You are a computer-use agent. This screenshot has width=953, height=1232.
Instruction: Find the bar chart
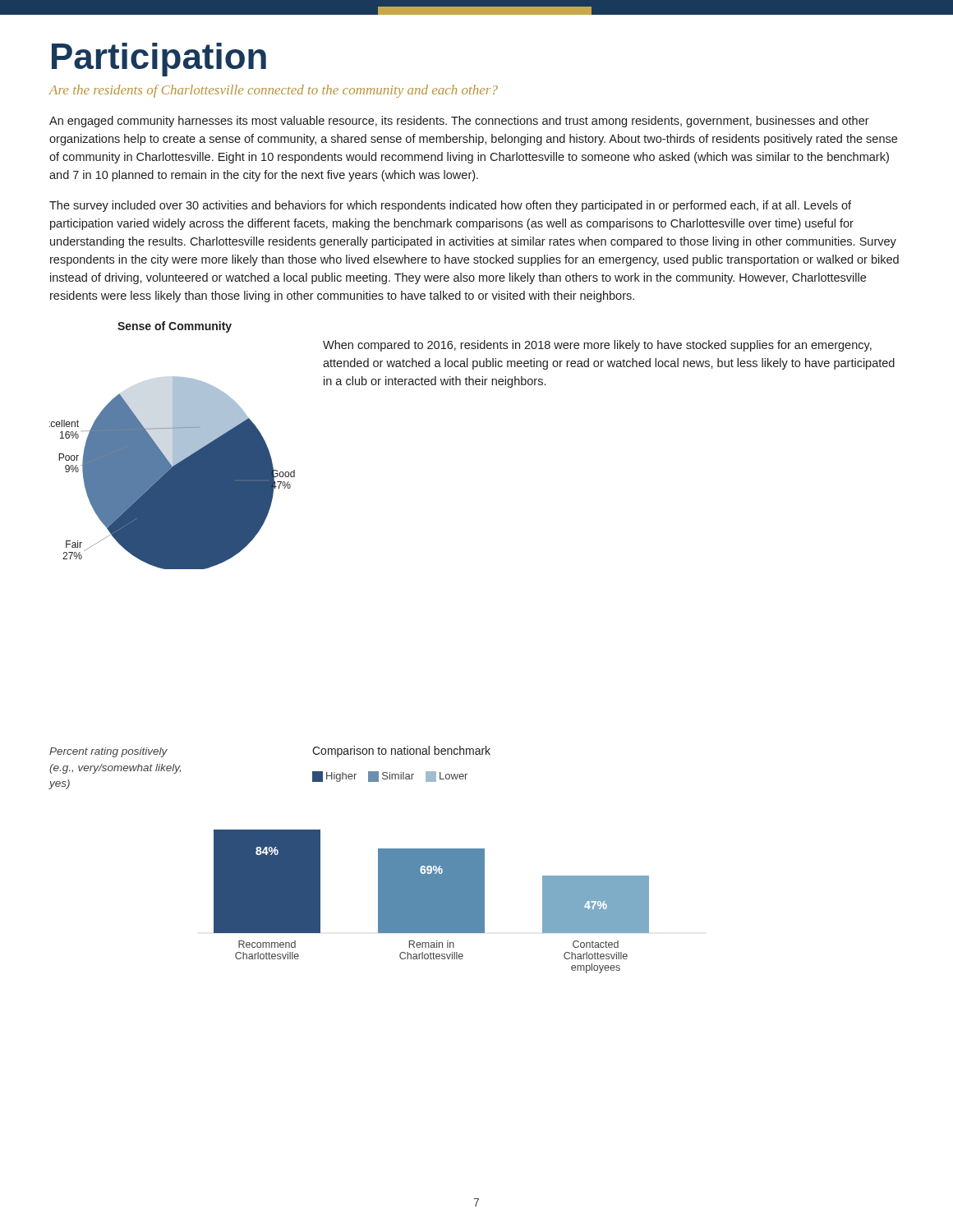point(550,893)
